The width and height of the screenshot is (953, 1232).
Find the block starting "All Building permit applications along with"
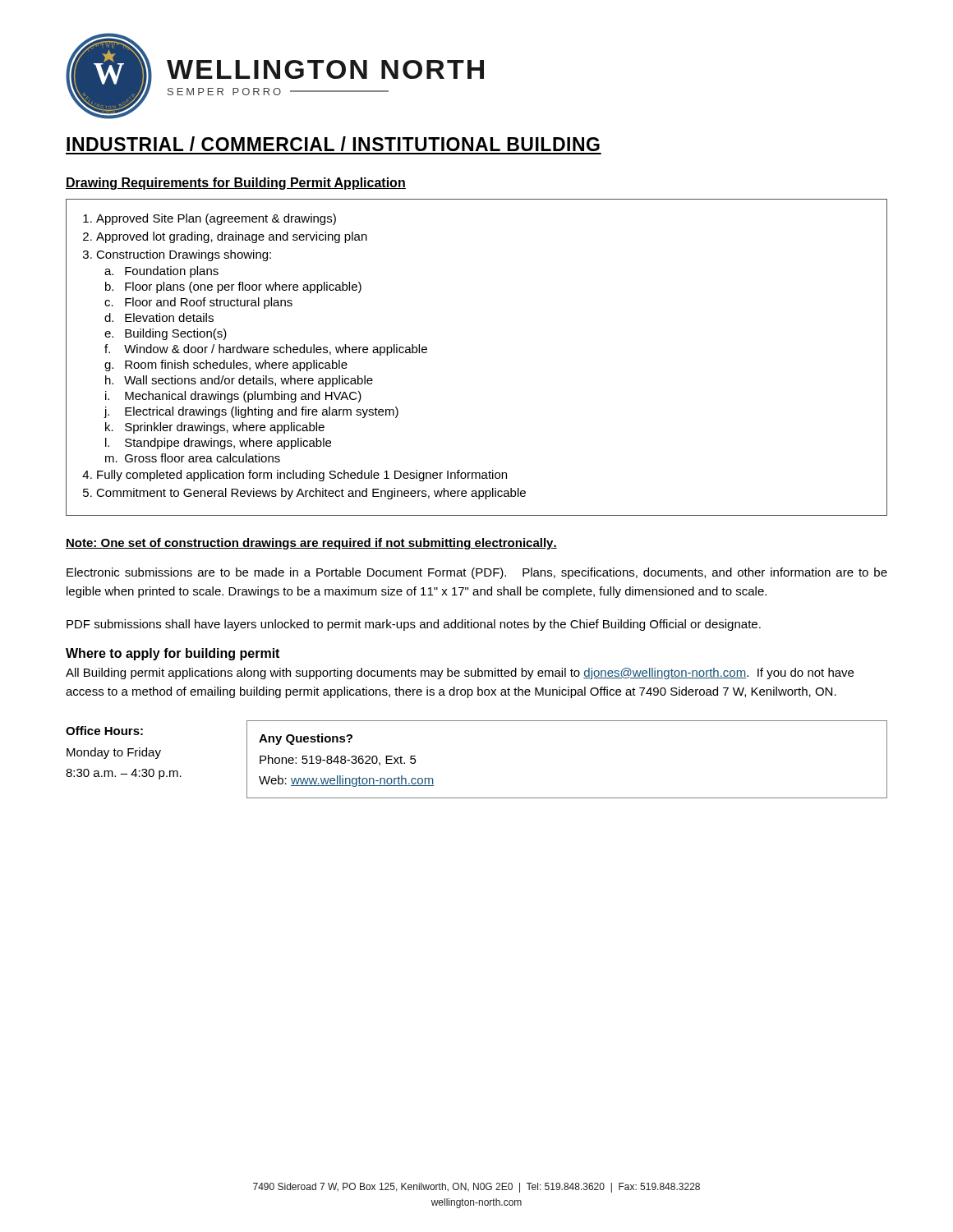[x=460, y=682]
